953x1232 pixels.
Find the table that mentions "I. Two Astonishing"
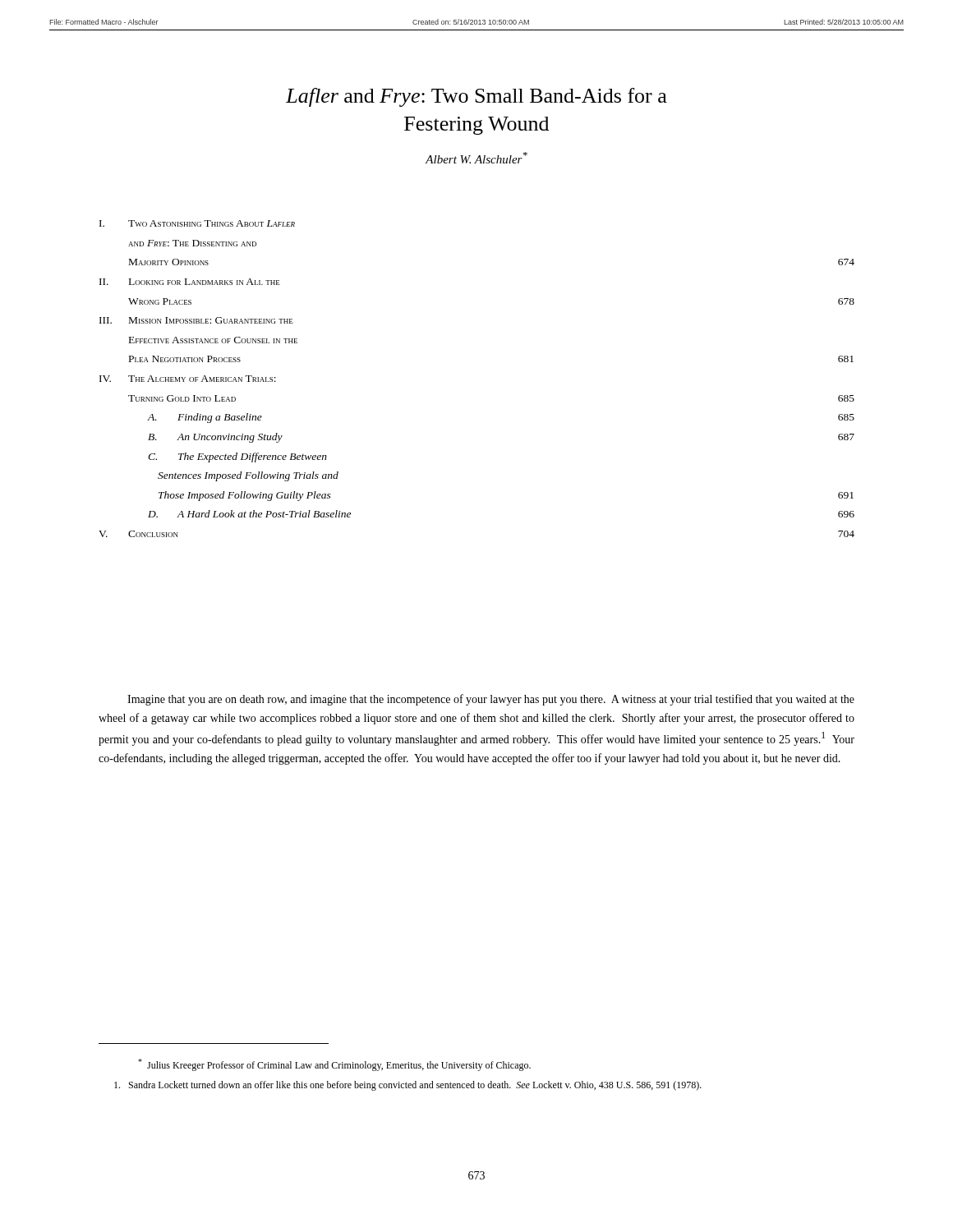coord(476,378)
